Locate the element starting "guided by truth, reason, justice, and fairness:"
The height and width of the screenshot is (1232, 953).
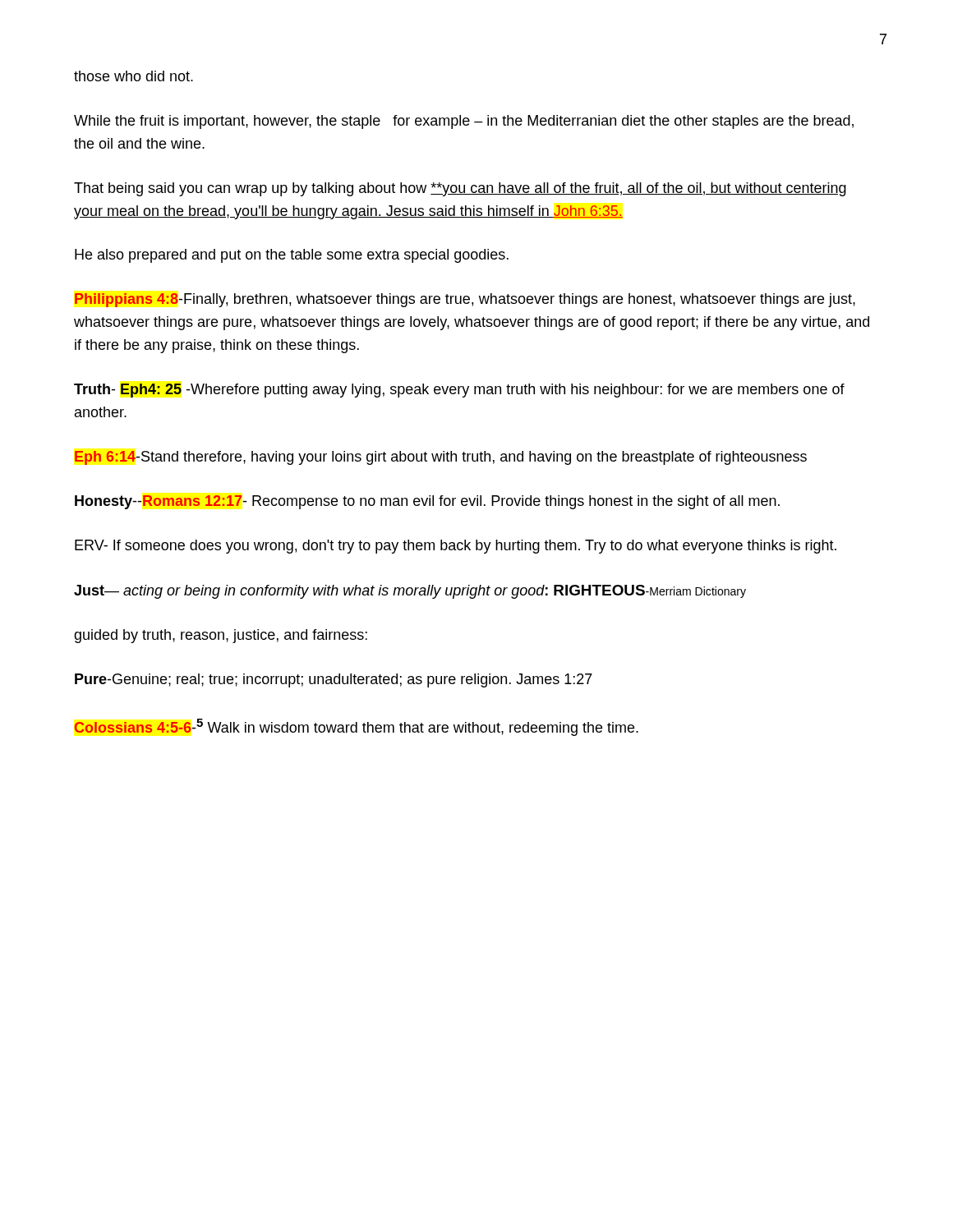(221, 635)
